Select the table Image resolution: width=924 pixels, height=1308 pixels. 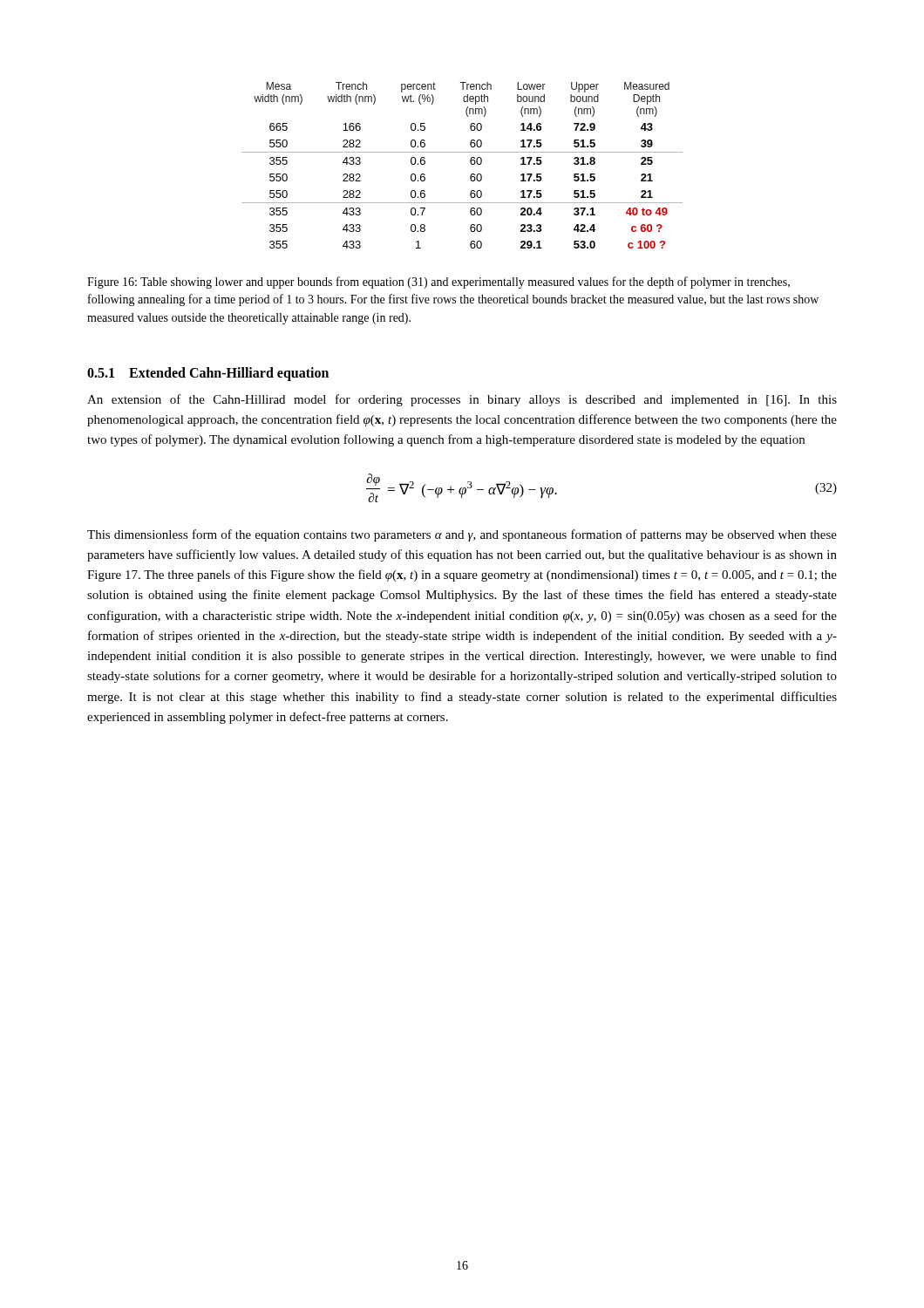(x=462, y=166)
